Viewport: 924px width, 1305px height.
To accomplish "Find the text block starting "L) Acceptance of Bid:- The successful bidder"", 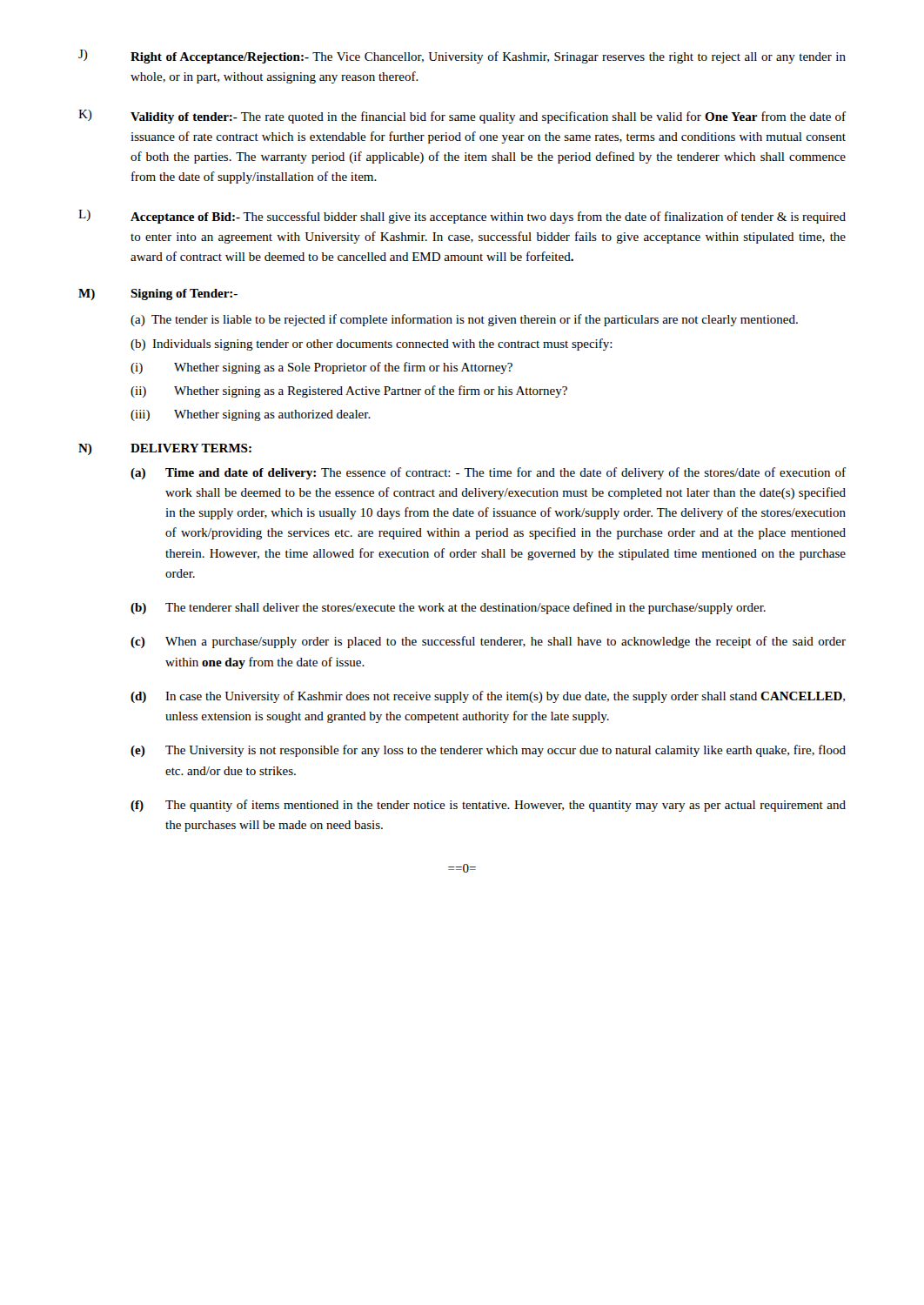I will (x=462, y=237).
